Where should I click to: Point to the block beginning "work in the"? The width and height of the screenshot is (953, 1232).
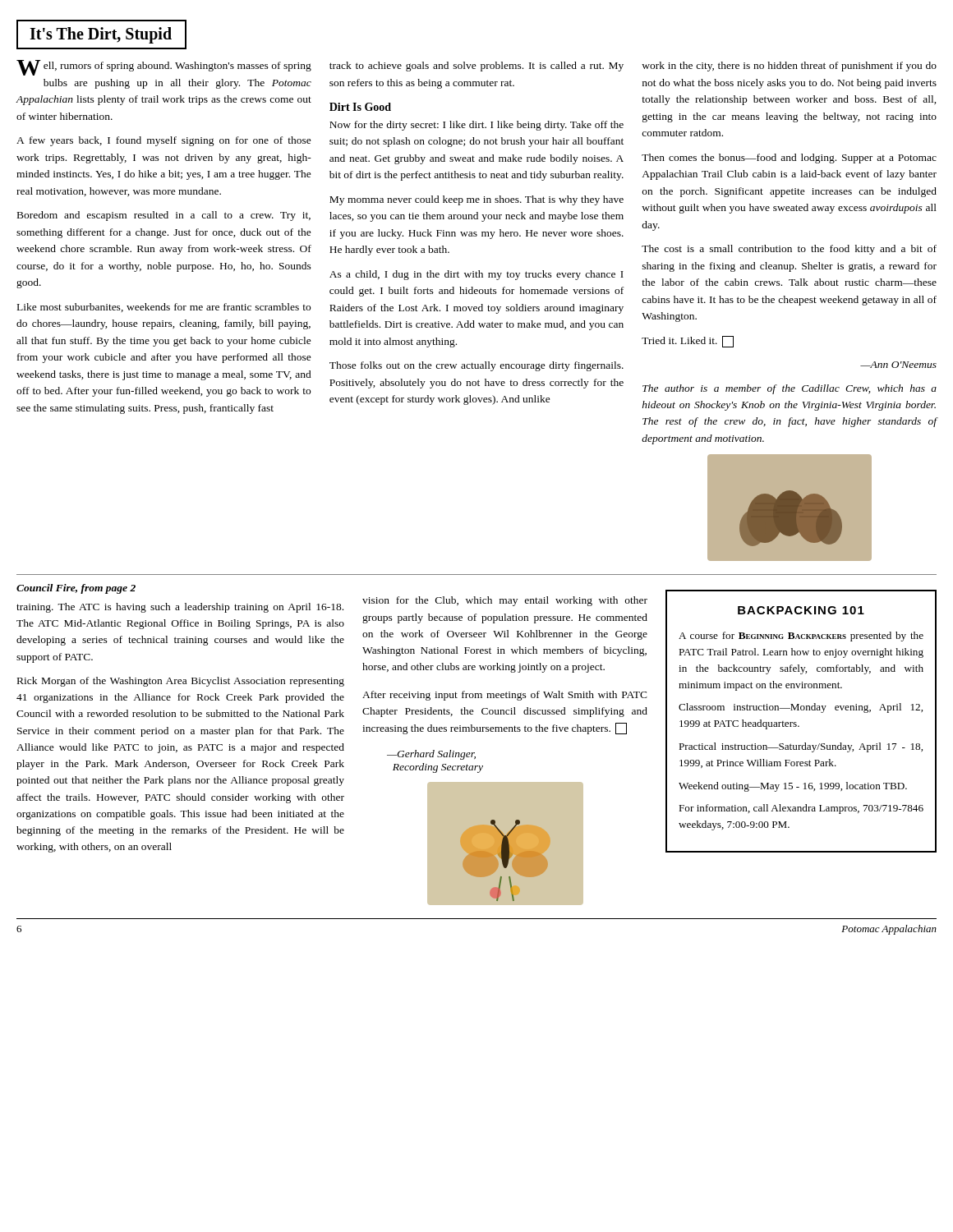tap(789, 309)
